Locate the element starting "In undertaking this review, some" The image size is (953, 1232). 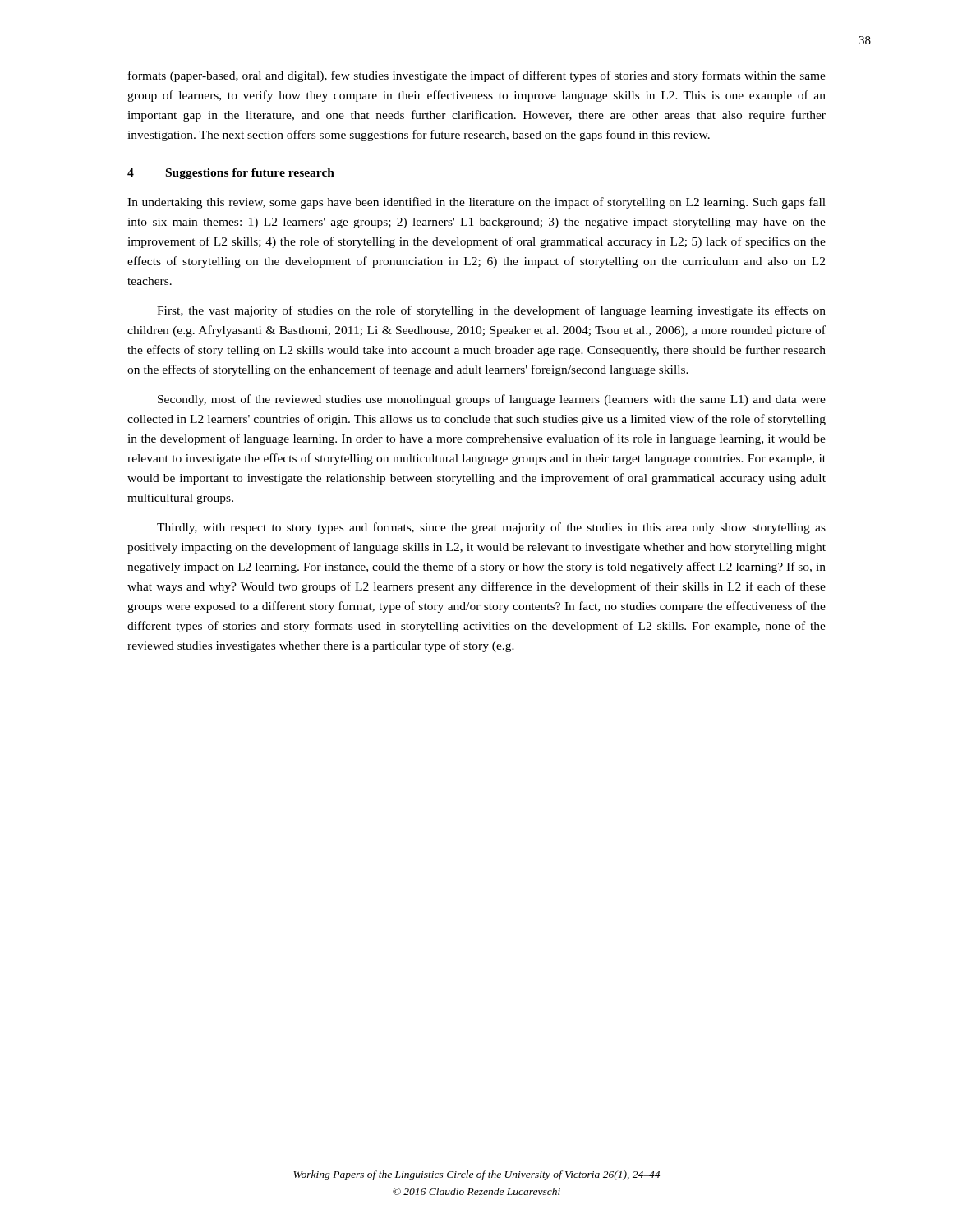tap(476, 241)
